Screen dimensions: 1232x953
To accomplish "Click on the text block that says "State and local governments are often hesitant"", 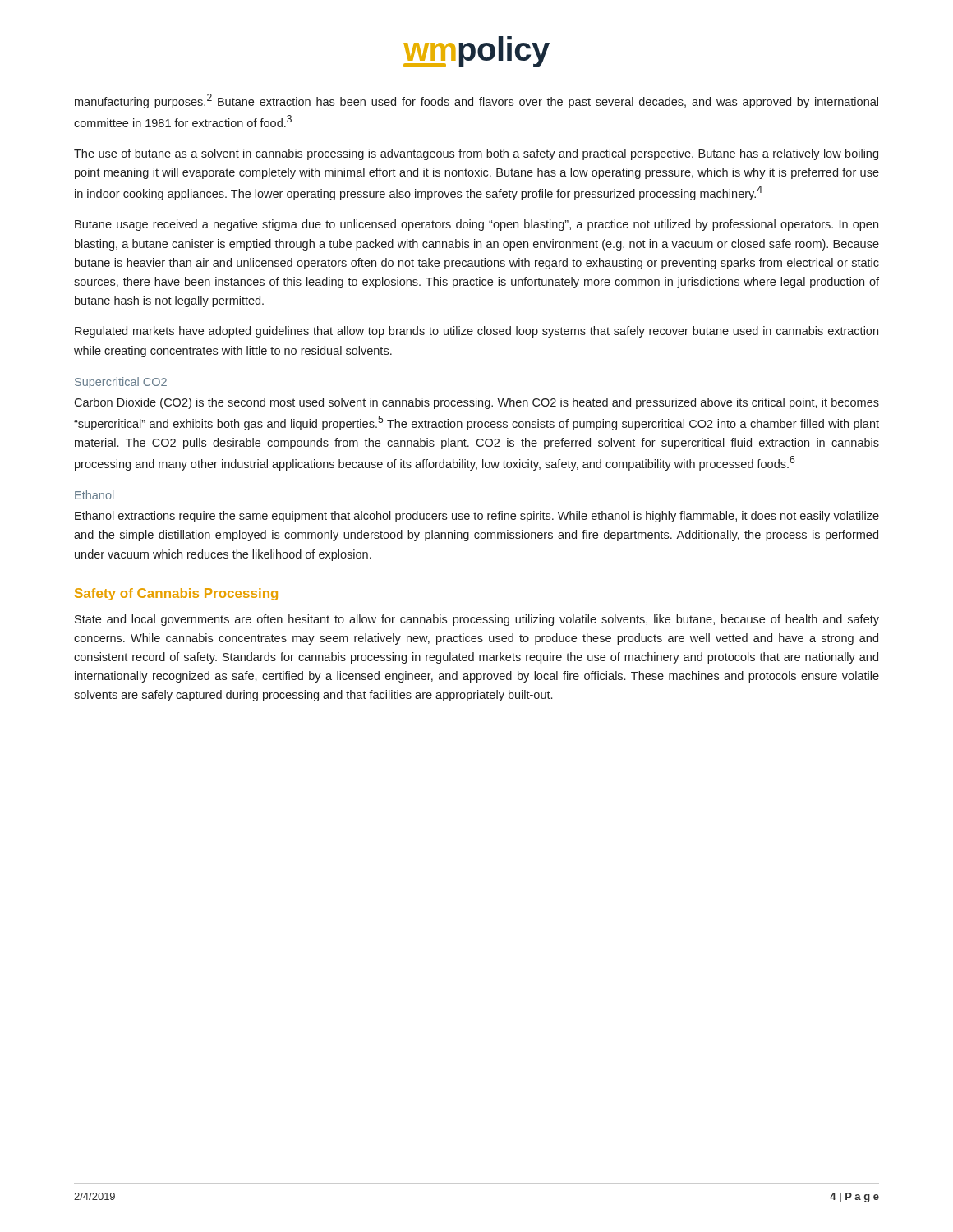I will 476,657.
